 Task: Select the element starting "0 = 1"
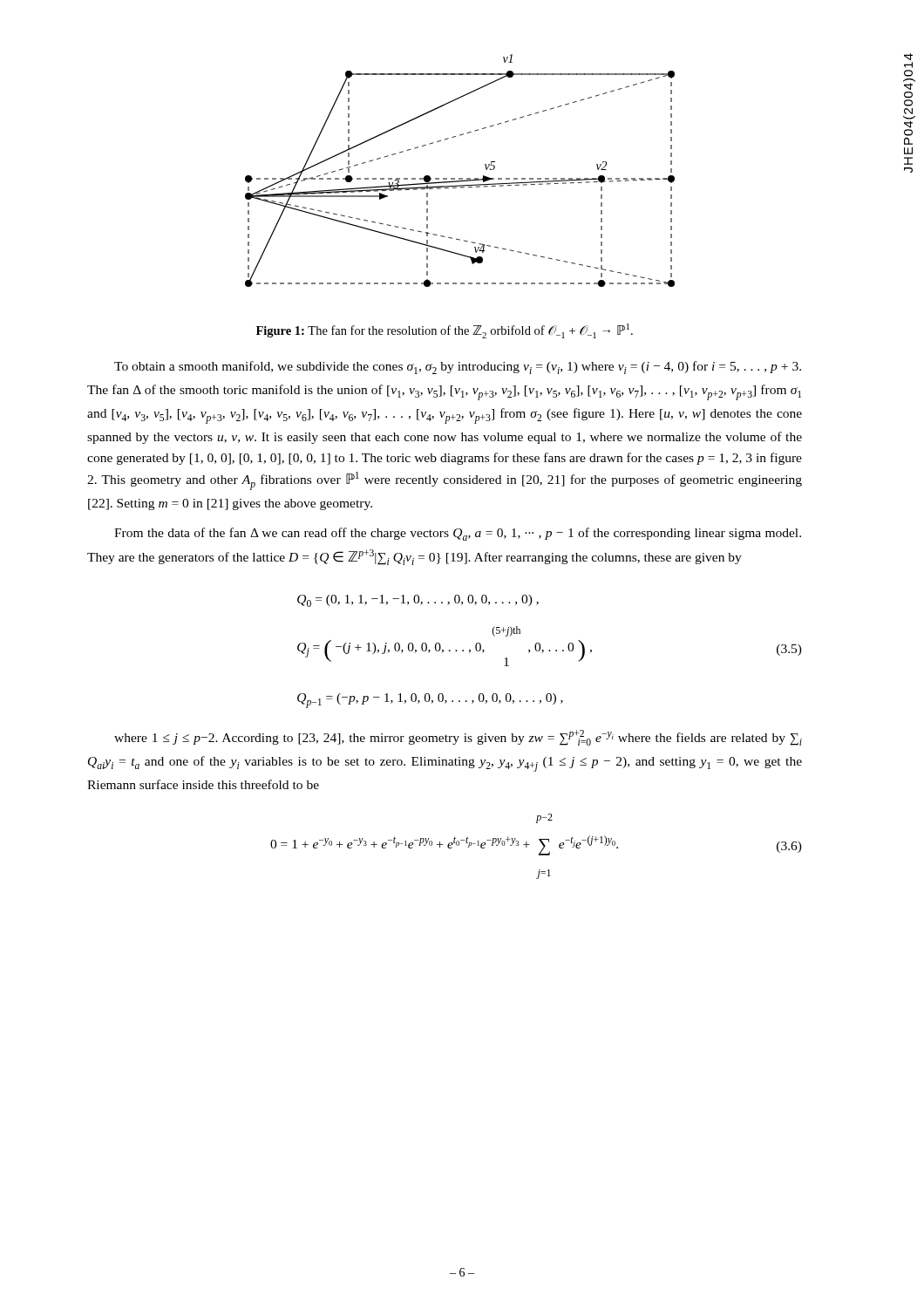click(536, 846)
